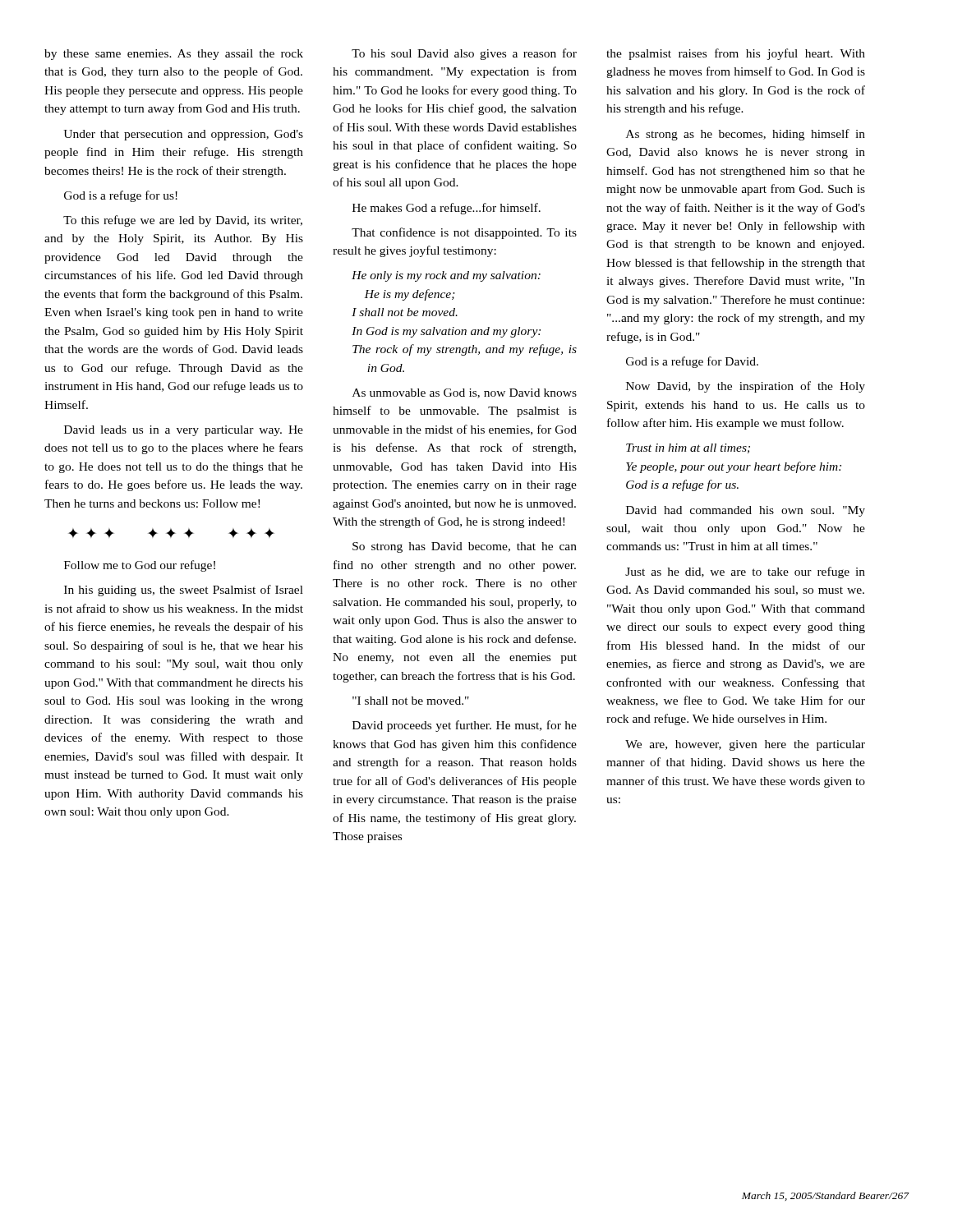Find the region starting "To his soul David also gives a"
The width and height of the screenshot is (953, 1232).
[455, 445]
